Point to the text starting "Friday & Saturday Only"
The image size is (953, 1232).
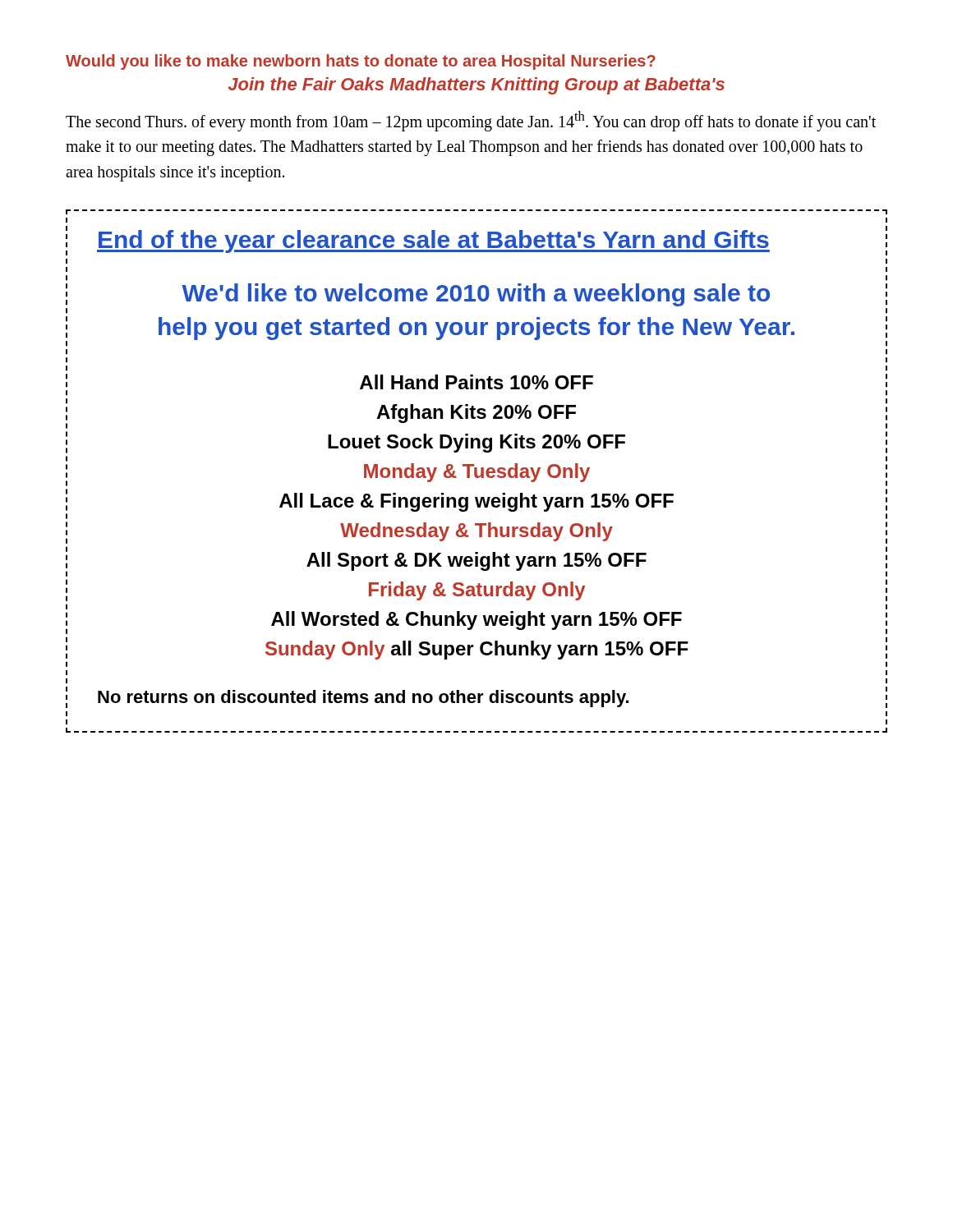pyautogui.click(x=476, y=590)
